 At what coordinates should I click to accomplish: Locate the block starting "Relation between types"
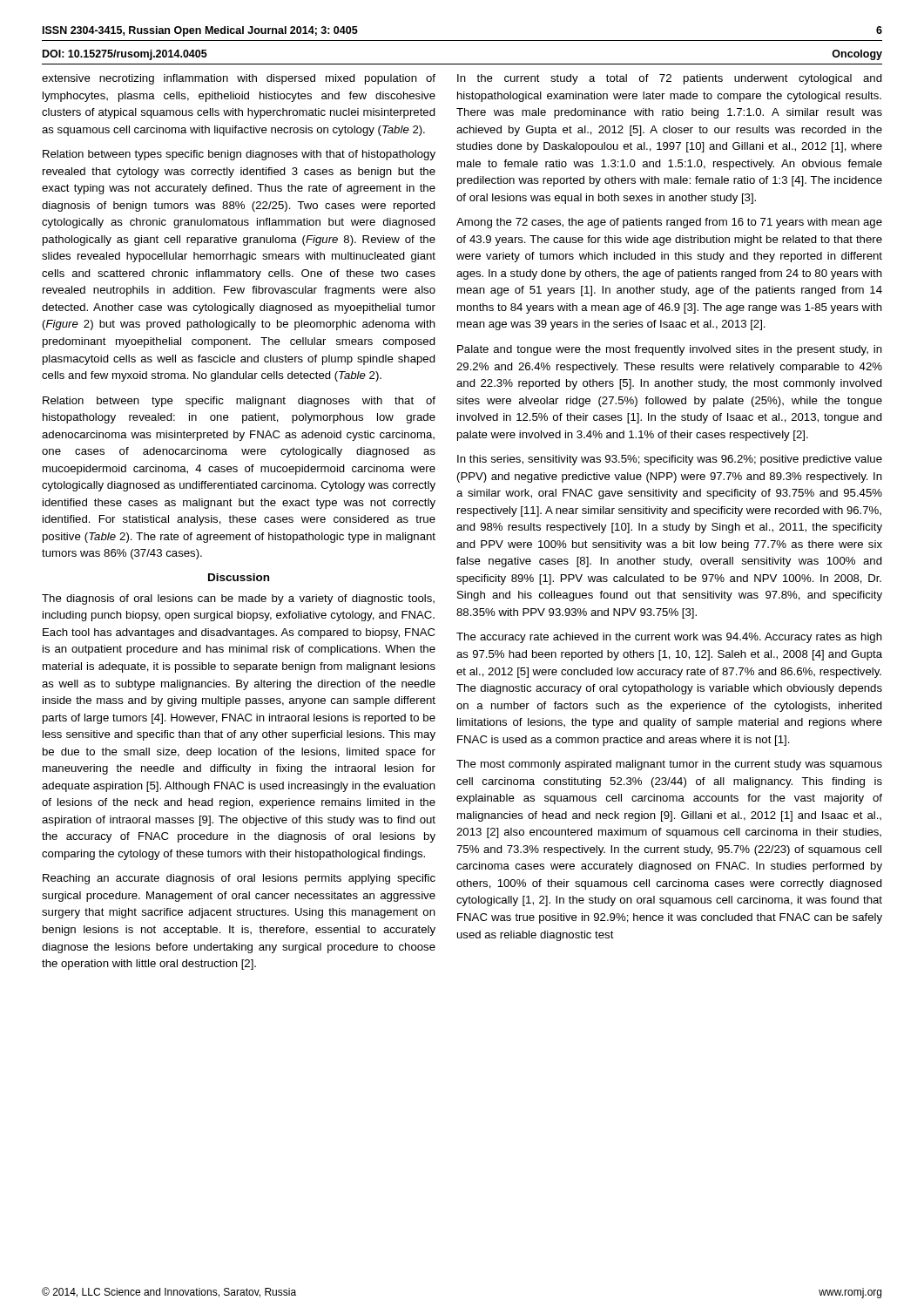tap(239, 265)
